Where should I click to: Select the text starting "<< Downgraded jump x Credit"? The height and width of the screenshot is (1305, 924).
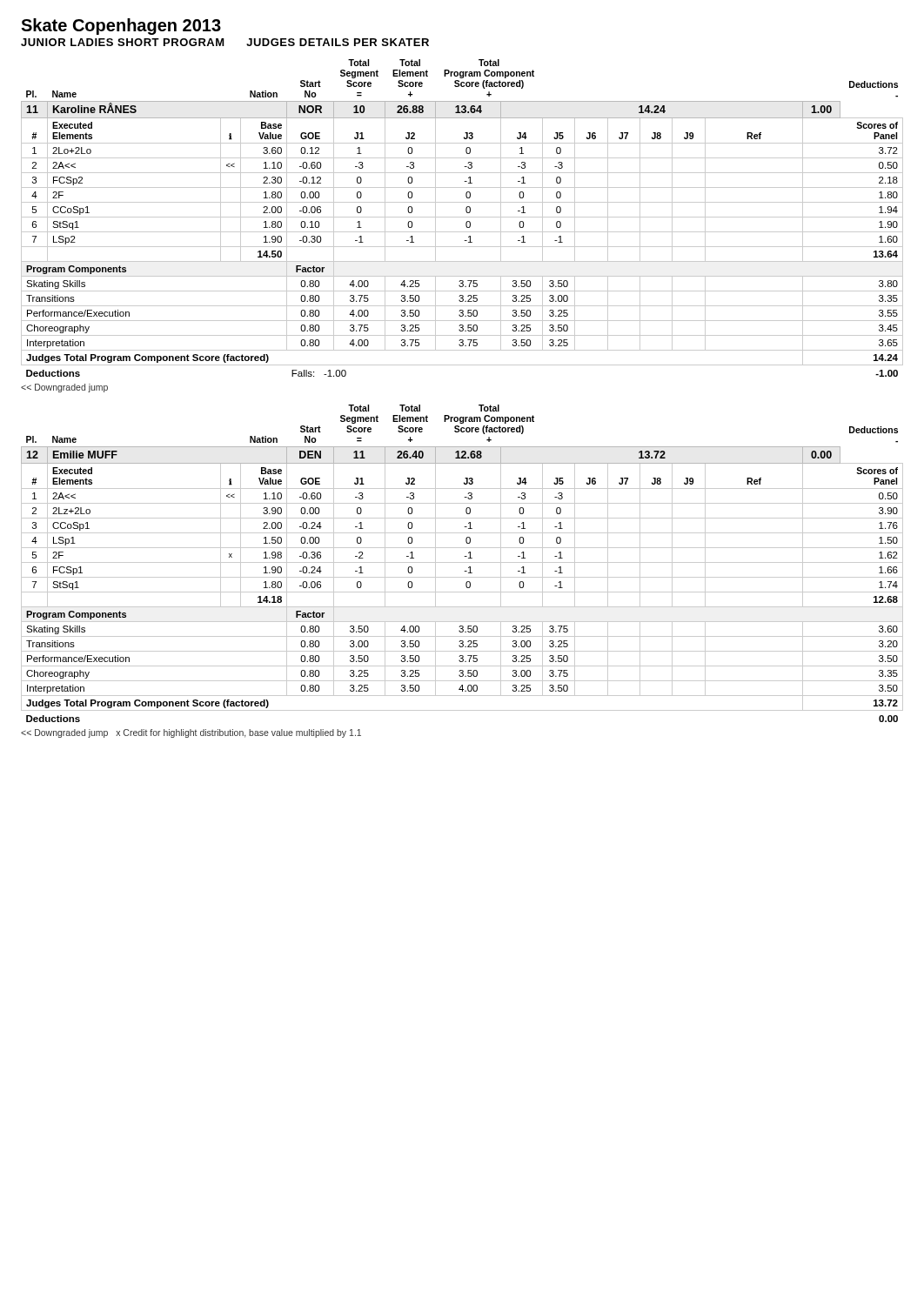[x=191, y=732]
